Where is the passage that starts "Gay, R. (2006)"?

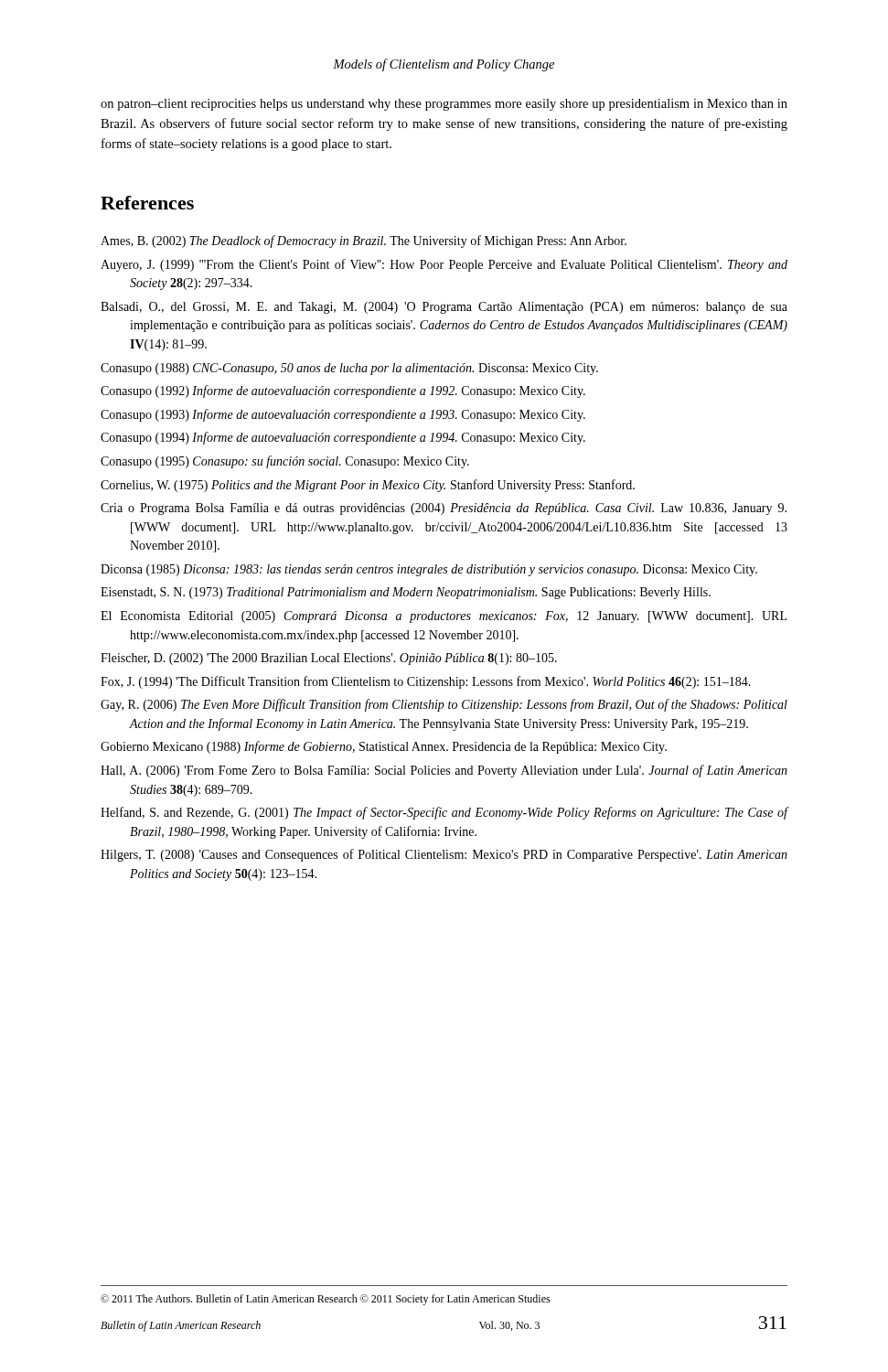pyautogui.click(x=444, y=714)
